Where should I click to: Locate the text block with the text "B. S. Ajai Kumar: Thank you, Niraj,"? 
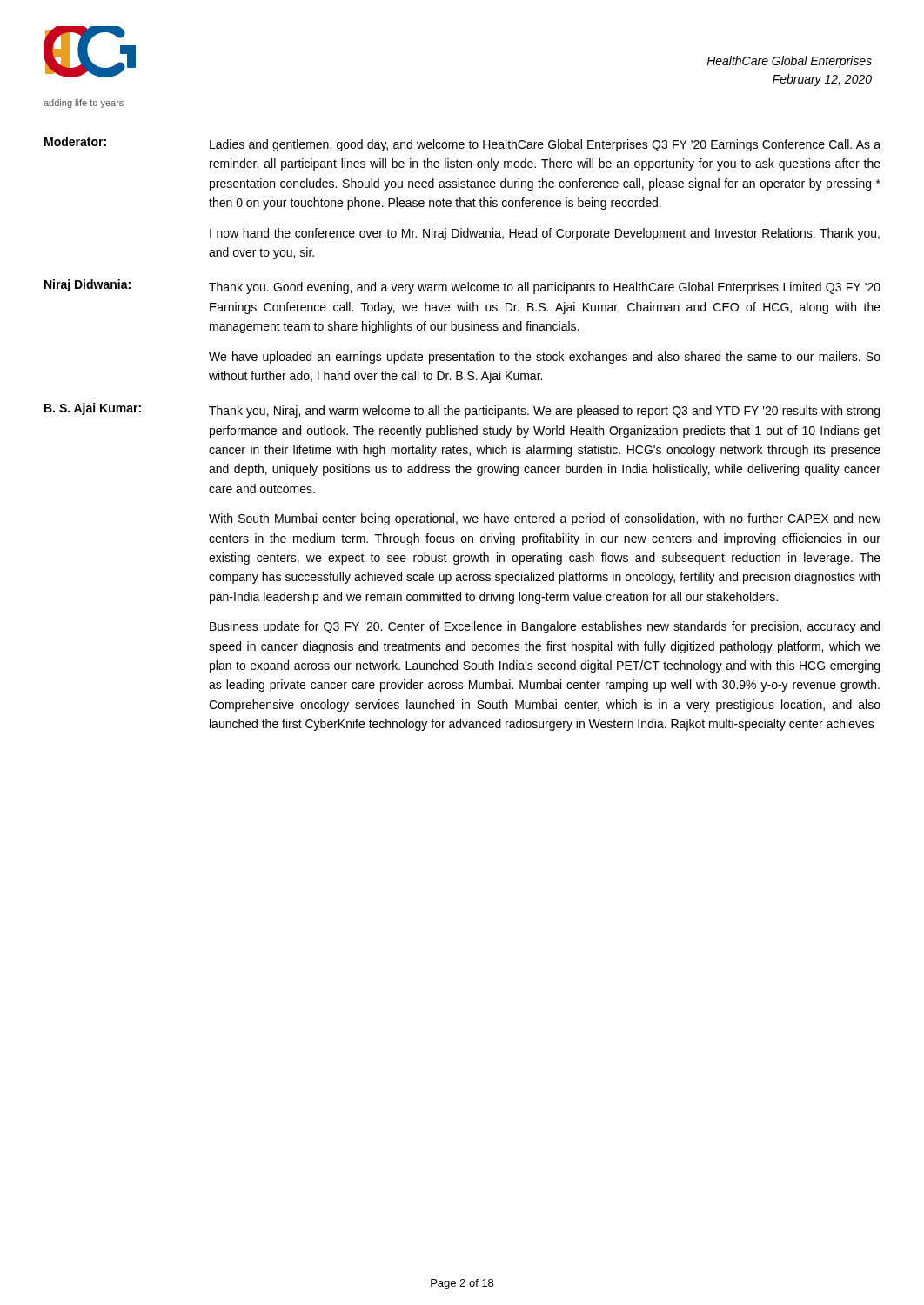(x=462, y=568)
